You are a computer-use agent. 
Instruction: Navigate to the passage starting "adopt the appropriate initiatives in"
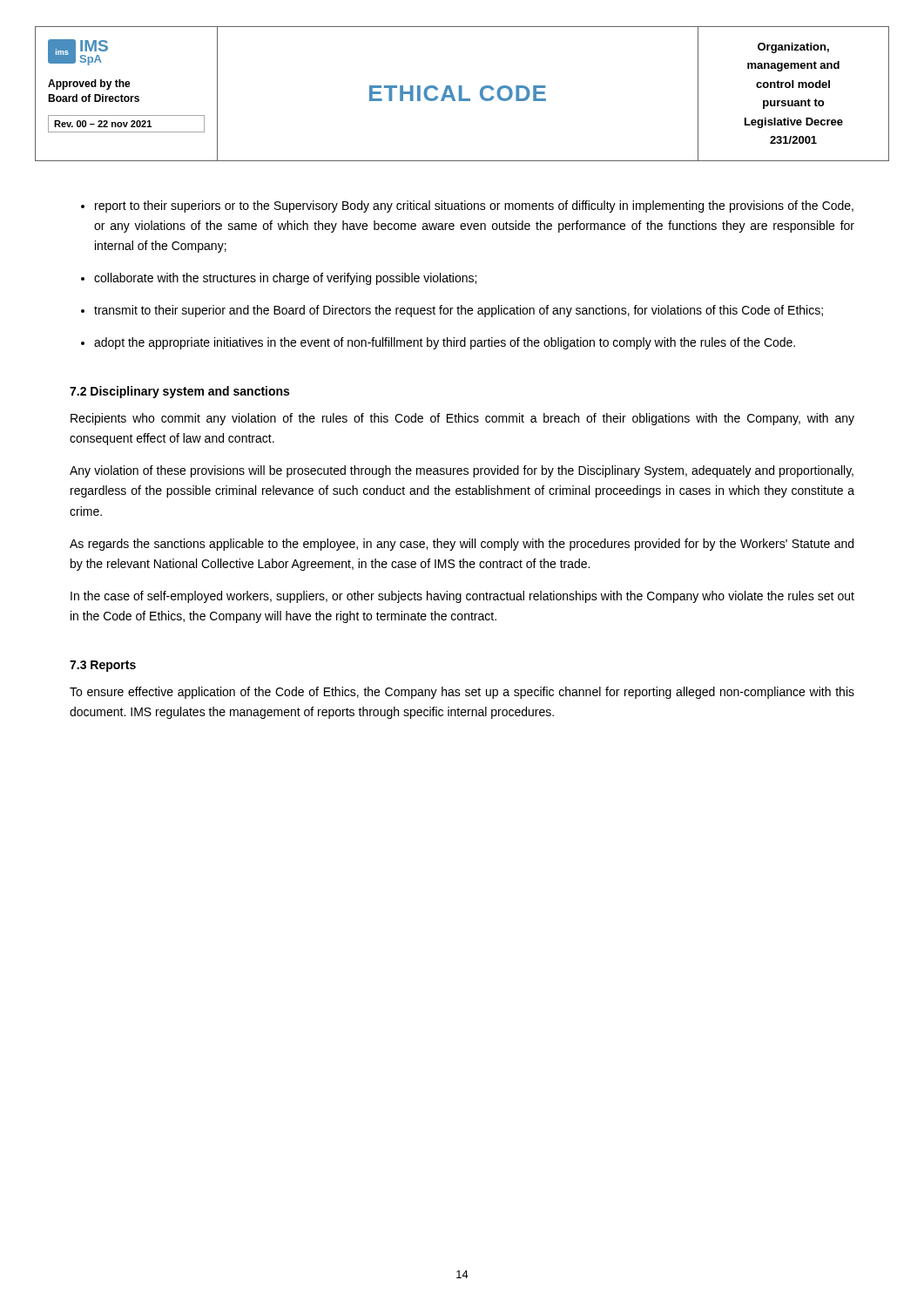[445, 342]
